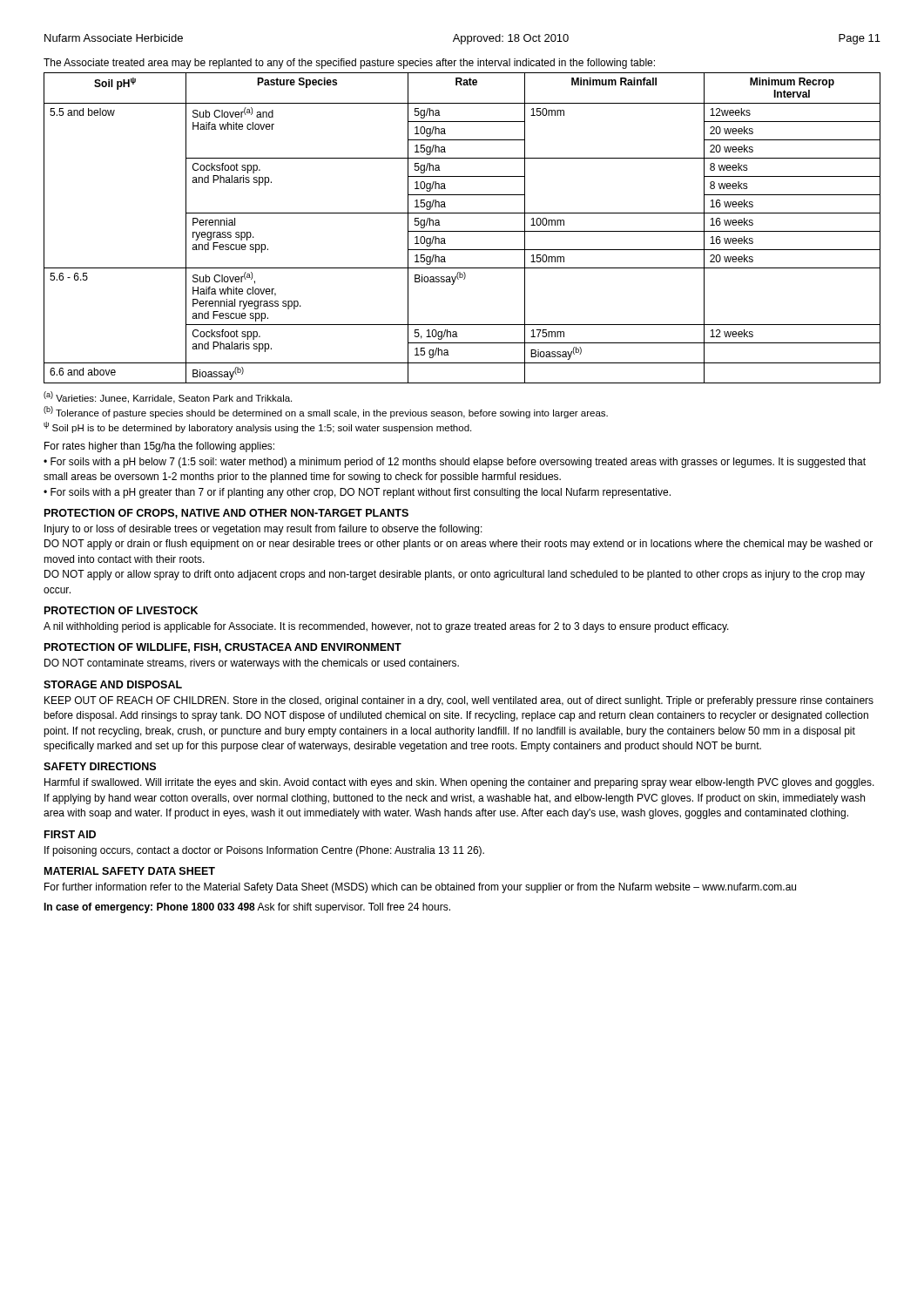924x1307 pixels.
Task: Find the text block with the text "A nil withholding period is applicable for Associate."
Action: [386, 627]
